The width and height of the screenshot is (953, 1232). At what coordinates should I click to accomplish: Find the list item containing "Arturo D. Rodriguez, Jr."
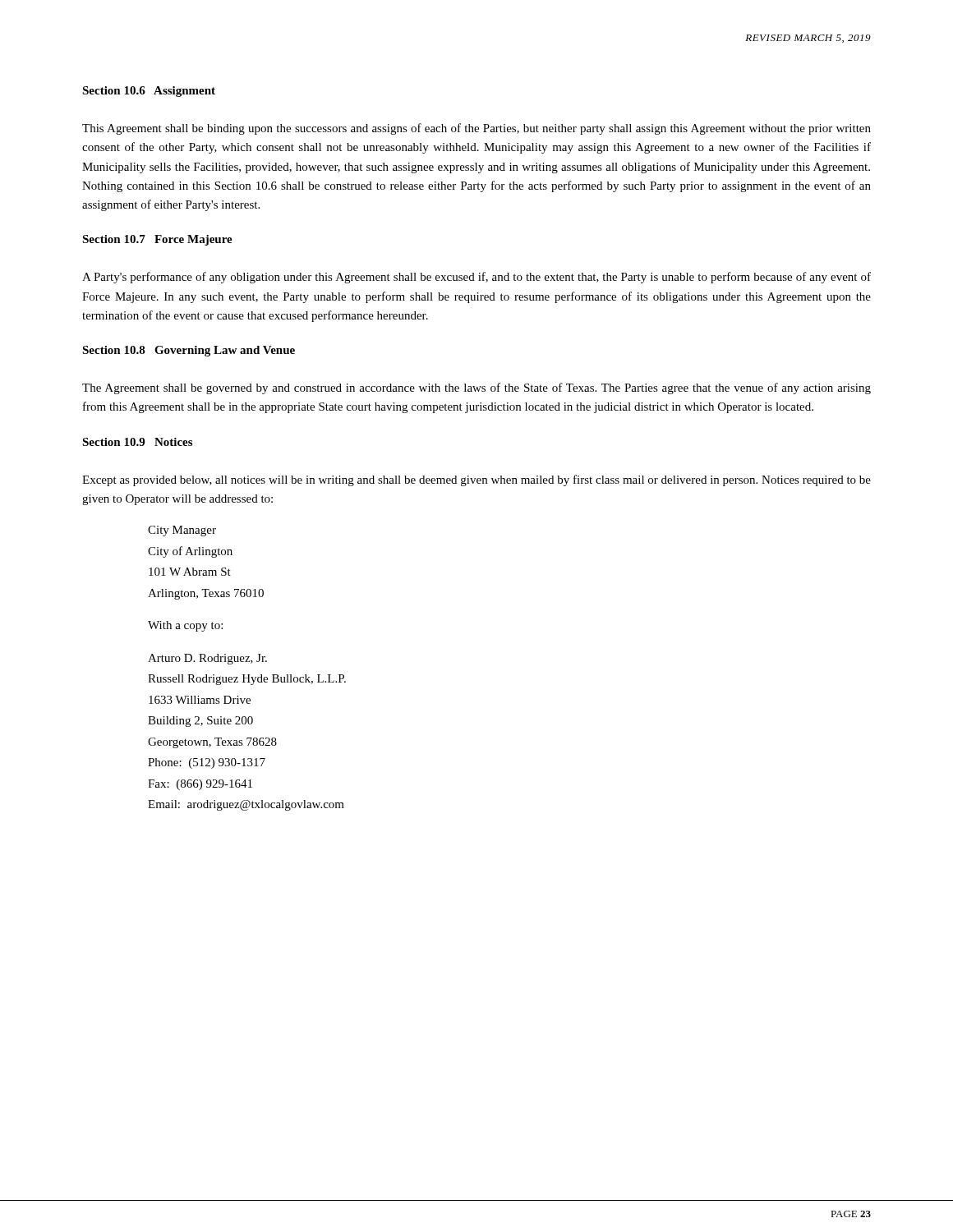[247, 731]
